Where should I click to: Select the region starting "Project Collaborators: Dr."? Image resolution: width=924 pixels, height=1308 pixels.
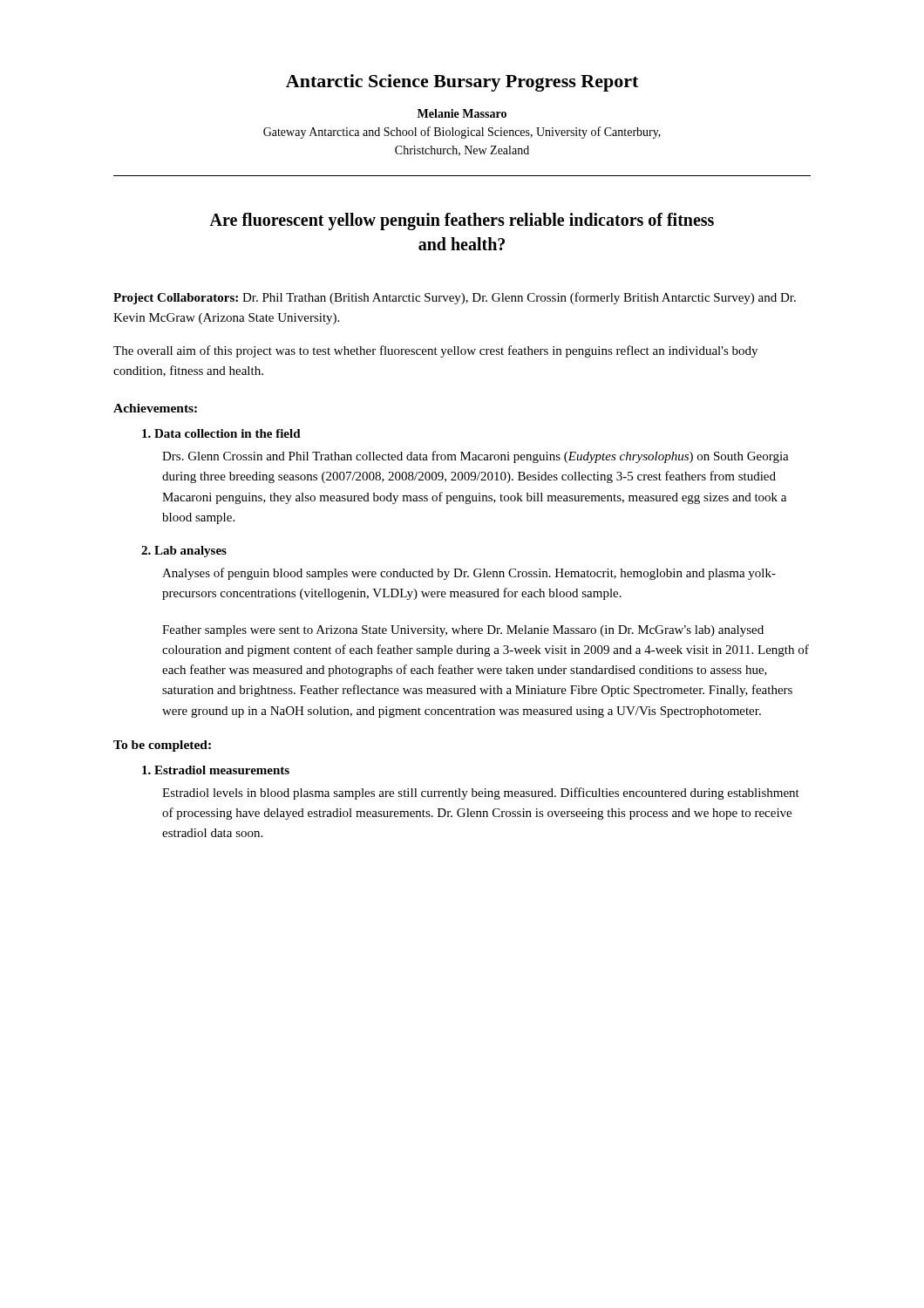(455, 308)
